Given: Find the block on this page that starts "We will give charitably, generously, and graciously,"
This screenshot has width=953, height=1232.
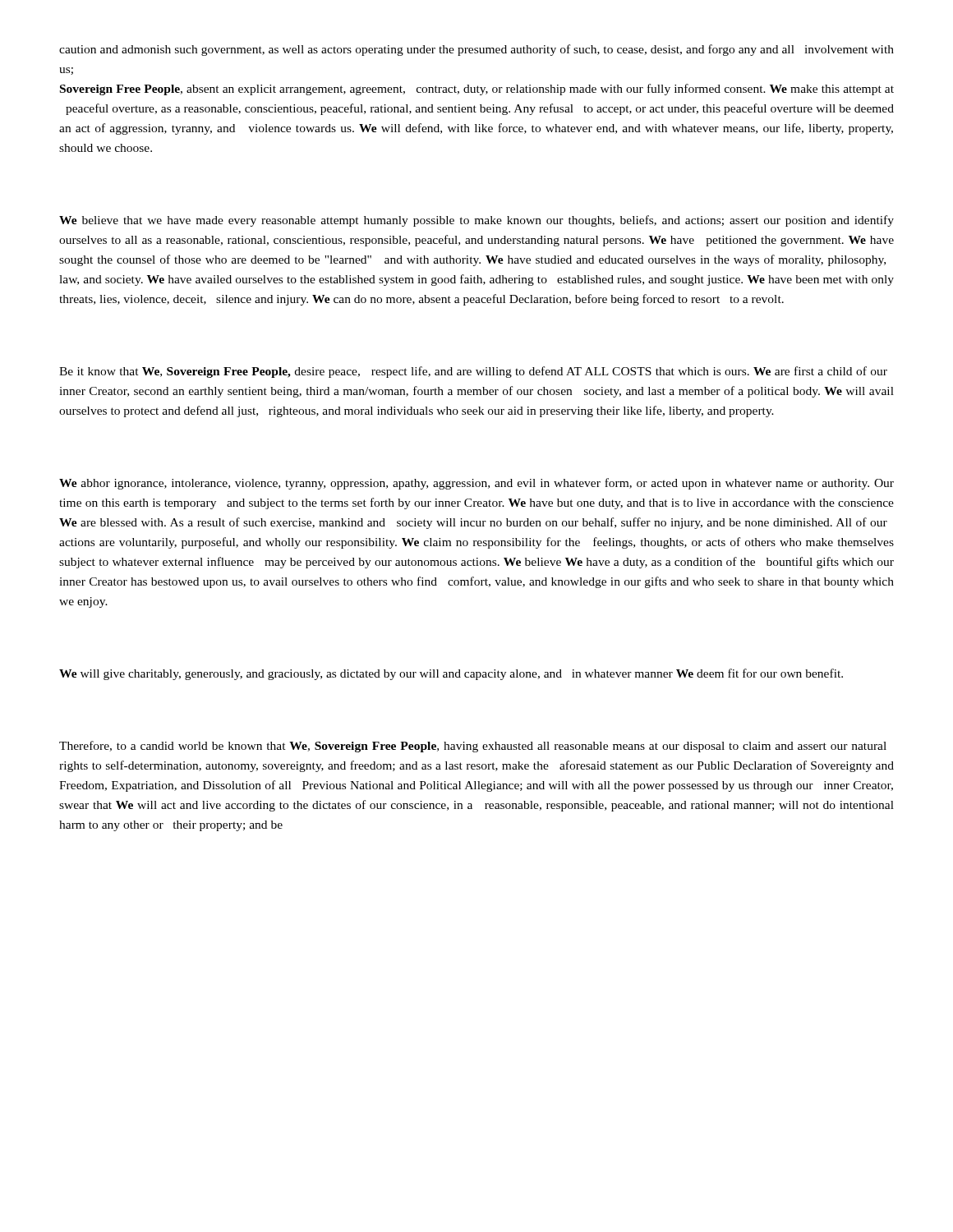Looking at the screenshot, I should click(452, 673).
